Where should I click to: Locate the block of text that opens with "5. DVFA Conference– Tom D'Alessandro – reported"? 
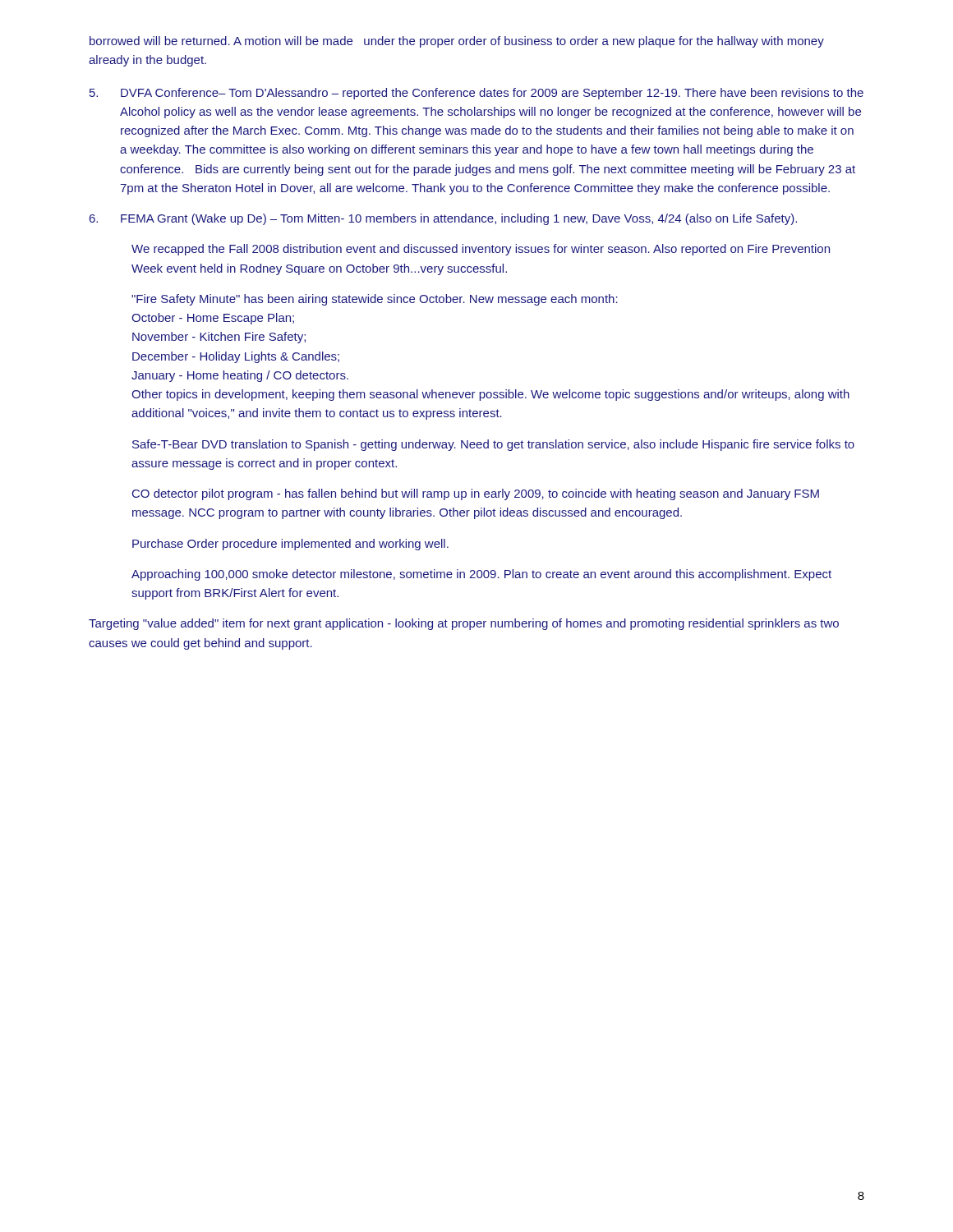click(476, 140)
